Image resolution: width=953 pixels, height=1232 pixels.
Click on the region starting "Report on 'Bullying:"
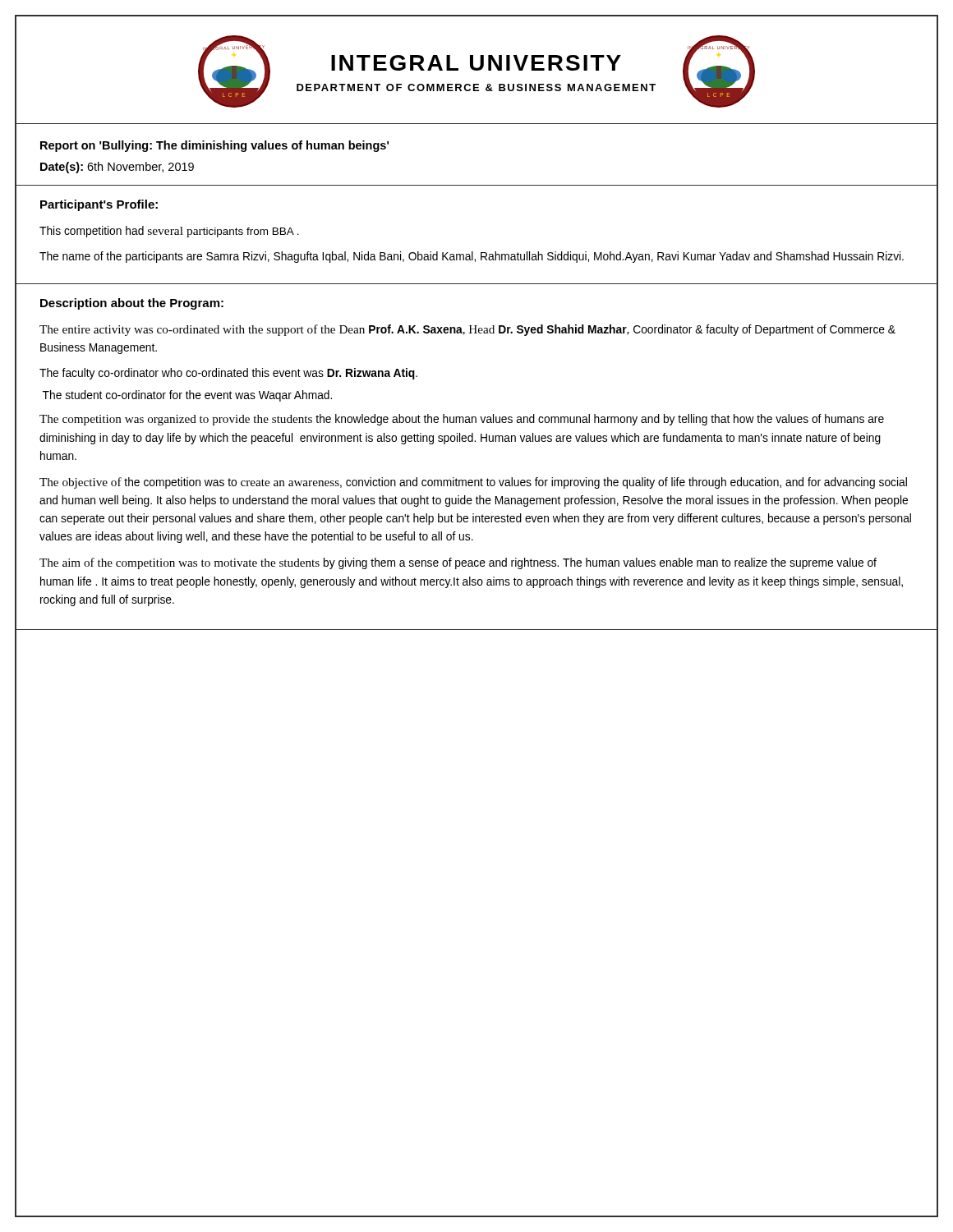tap(214, 146)
